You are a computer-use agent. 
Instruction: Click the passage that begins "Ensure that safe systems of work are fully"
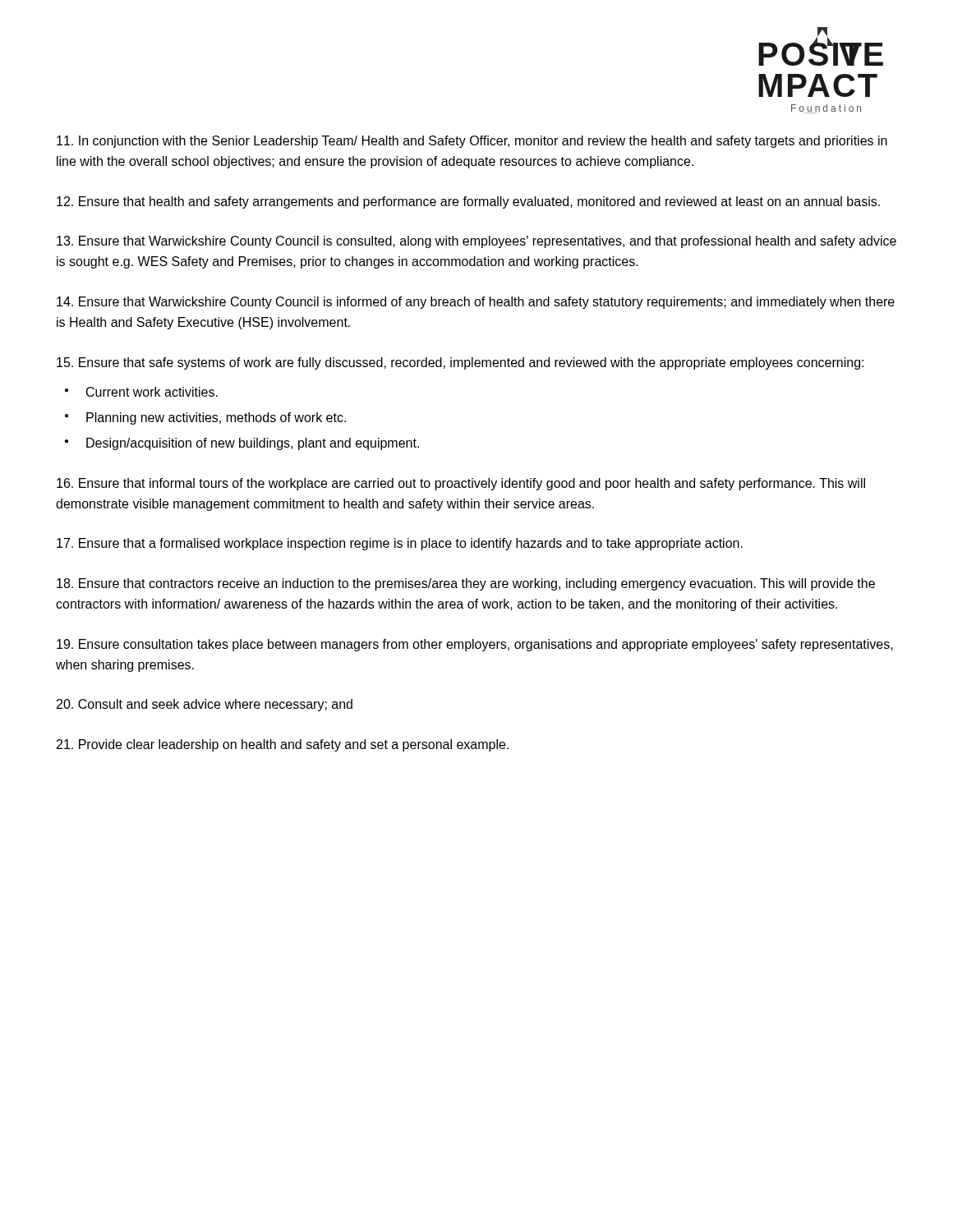coord(460,362)
